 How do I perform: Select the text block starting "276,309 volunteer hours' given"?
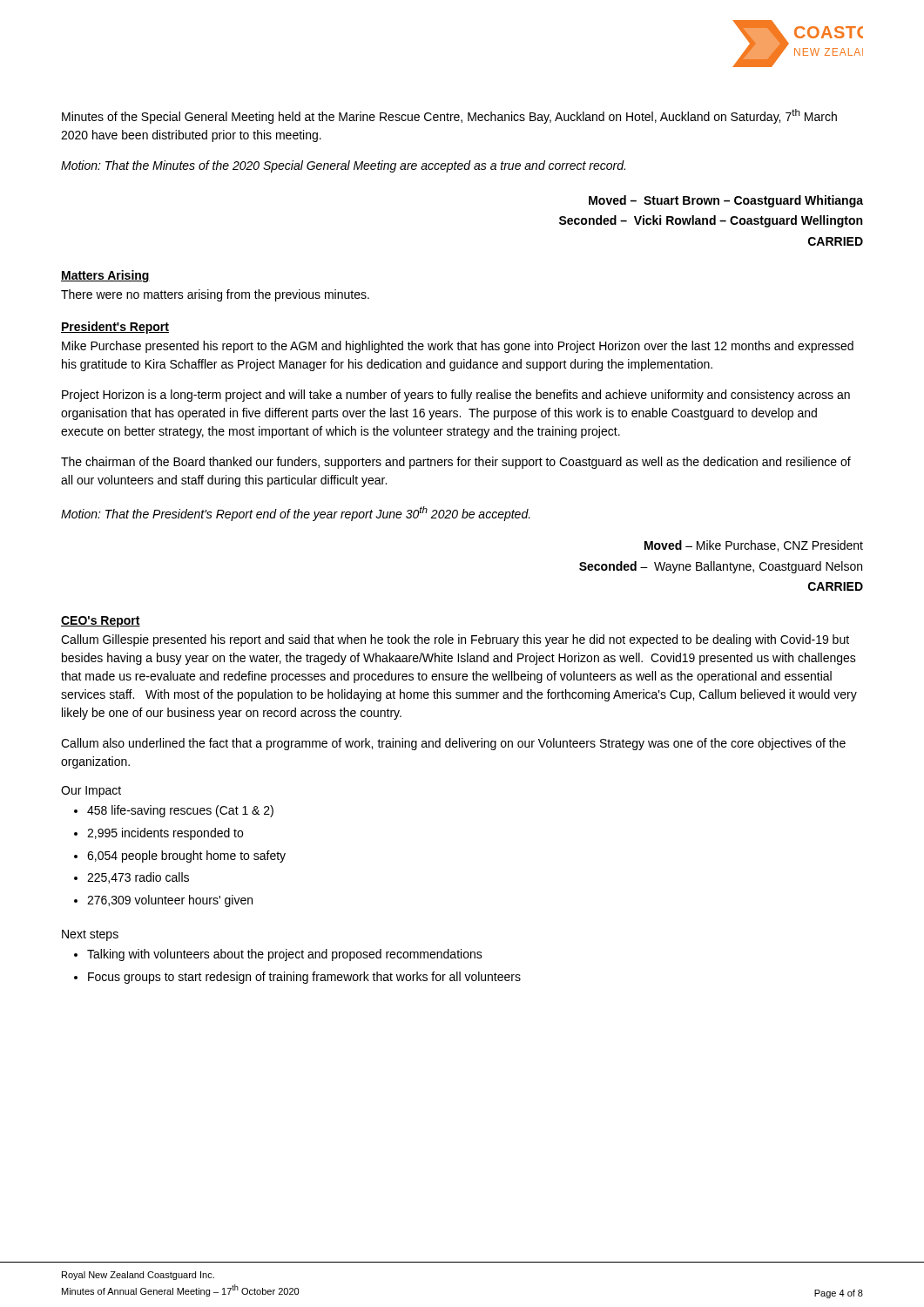coord(170,900)
